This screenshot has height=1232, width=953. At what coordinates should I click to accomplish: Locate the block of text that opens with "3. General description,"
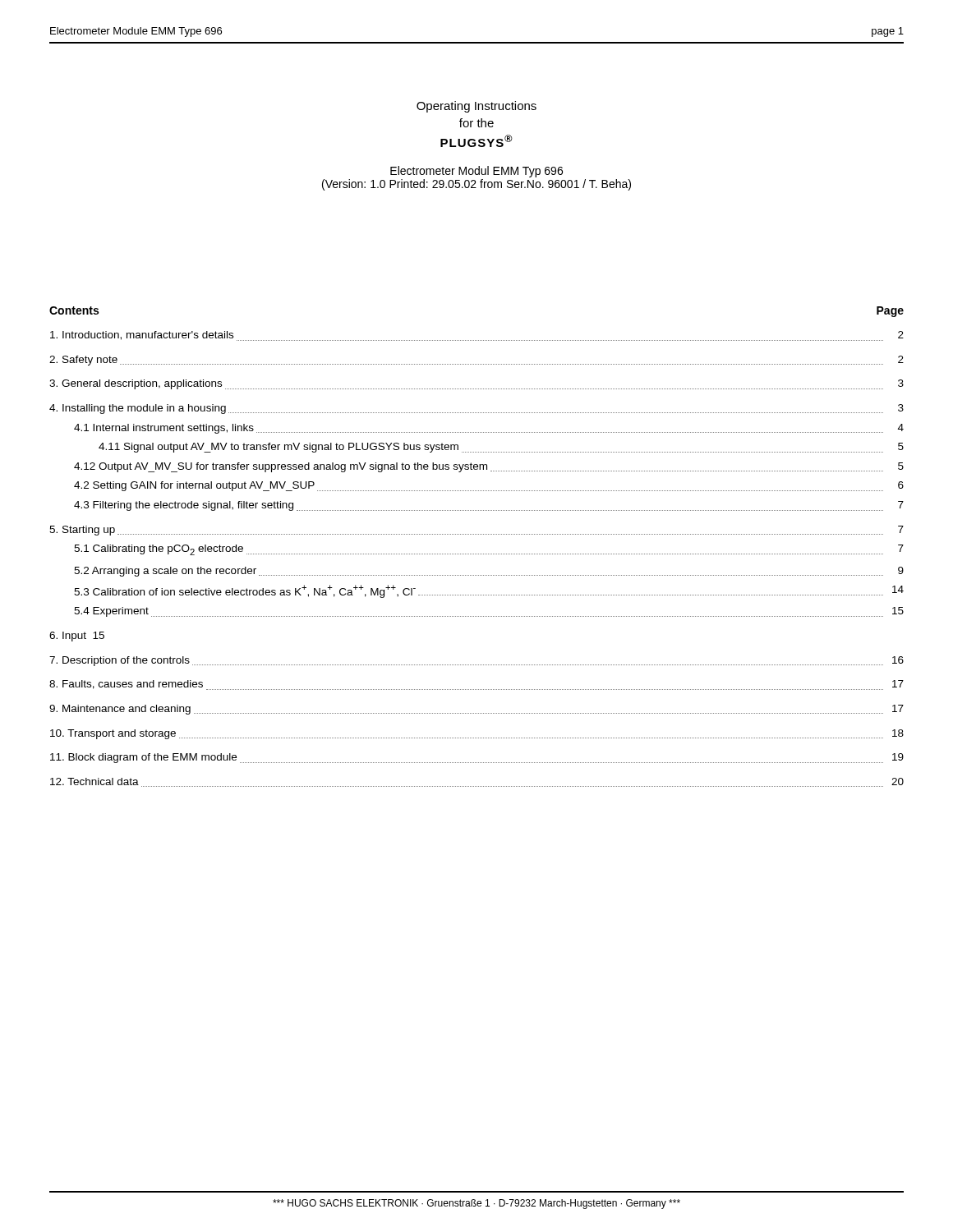click(476, 384)
